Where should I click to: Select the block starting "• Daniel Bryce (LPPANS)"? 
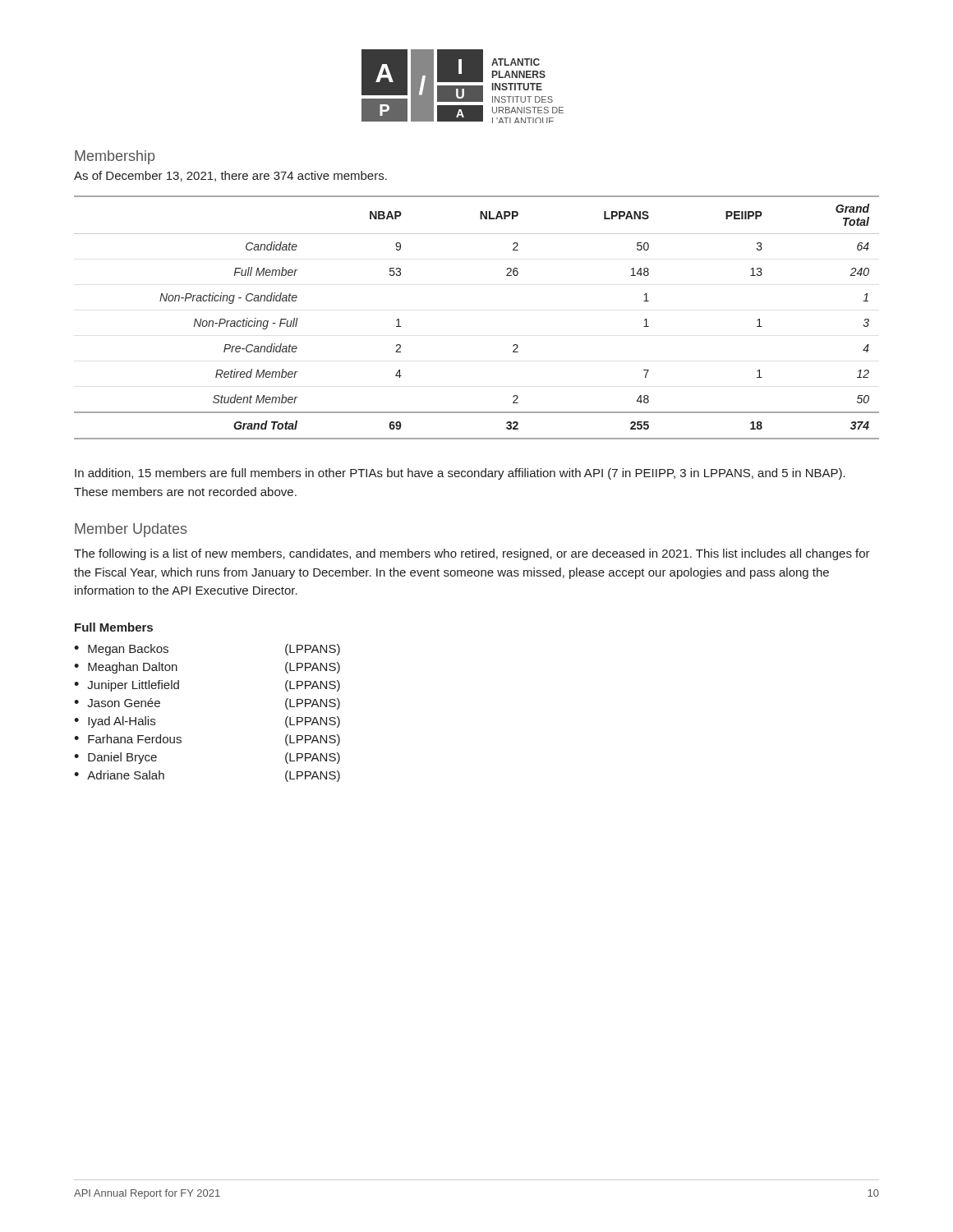tap(116, 758)
